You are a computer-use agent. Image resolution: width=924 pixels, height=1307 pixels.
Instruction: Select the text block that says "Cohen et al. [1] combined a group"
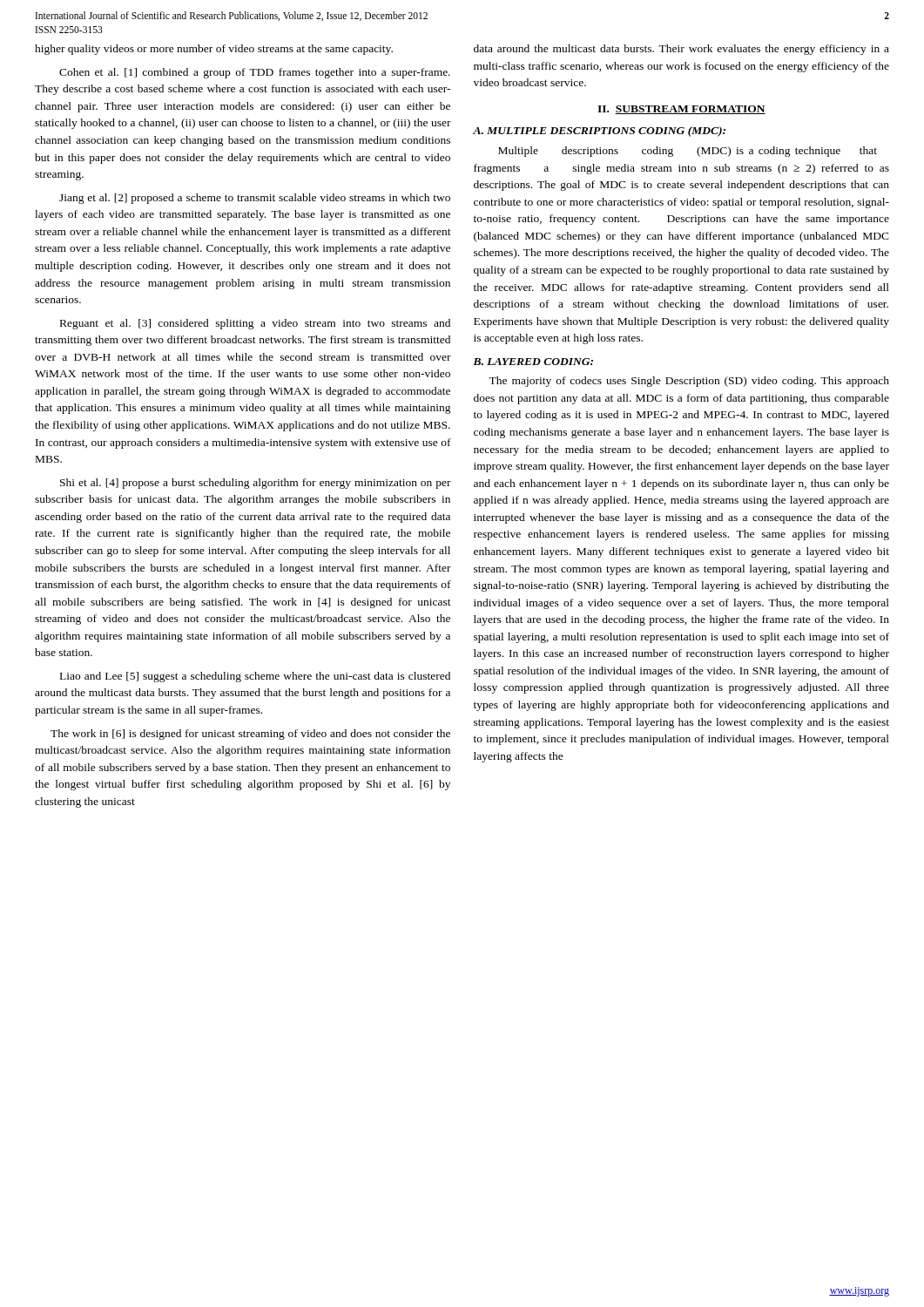point(243,123)
